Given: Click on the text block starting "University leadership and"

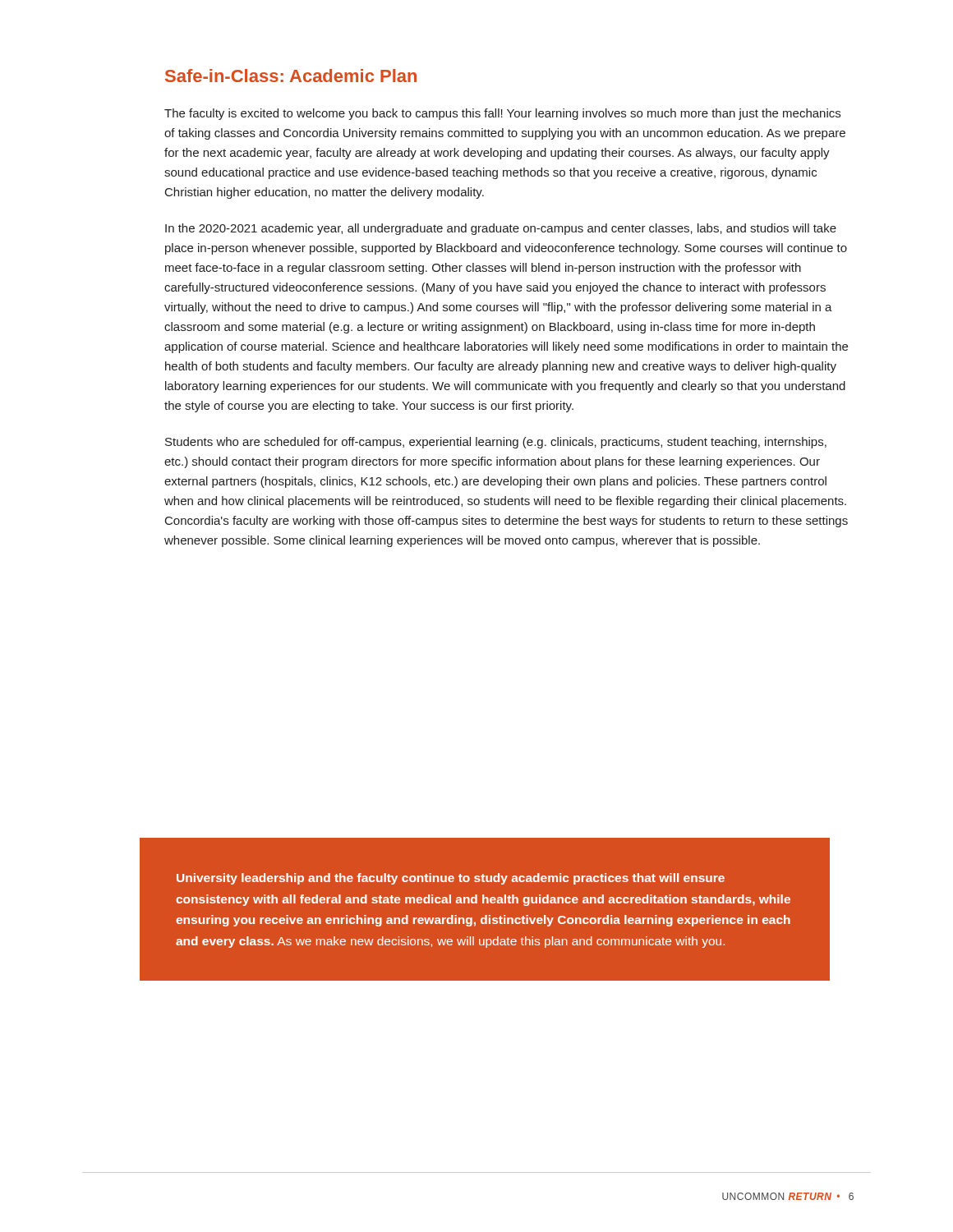Looking at the screenshot, I should [485, 909].
